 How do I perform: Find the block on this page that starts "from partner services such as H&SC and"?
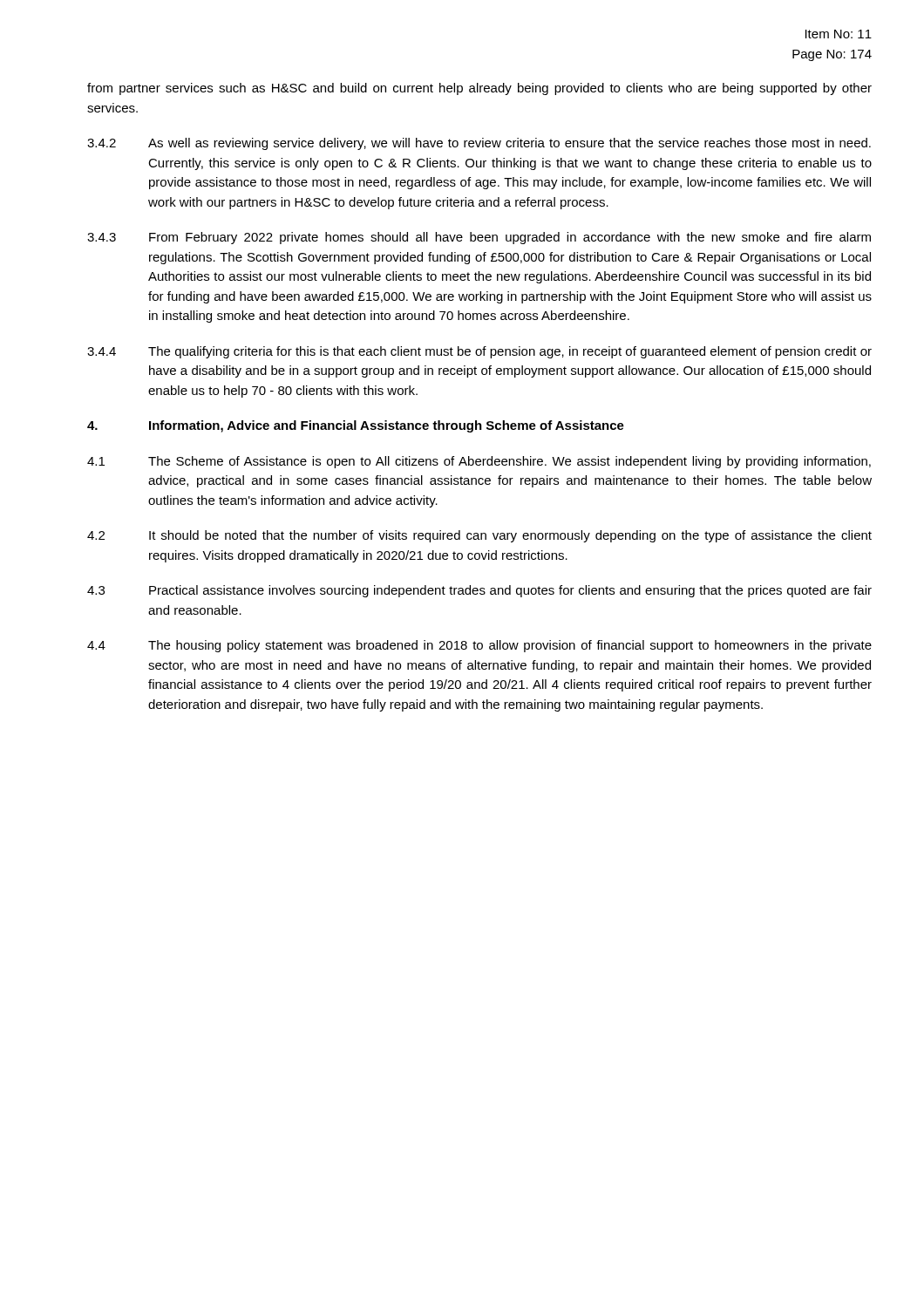click(x=479, y=97)
